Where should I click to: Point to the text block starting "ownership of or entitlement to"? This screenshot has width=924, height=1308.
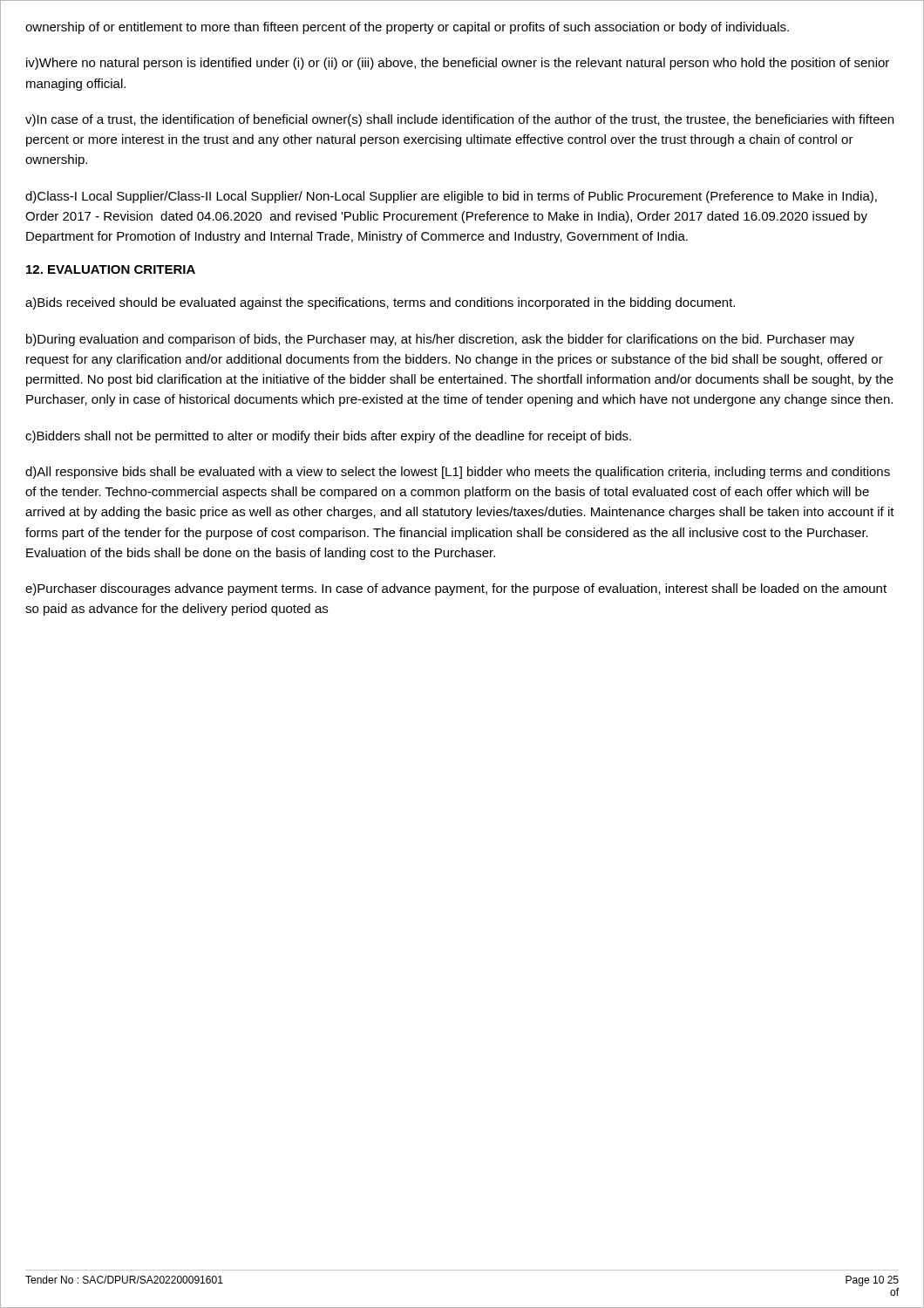pyautogui.click(x=408, y=27)
